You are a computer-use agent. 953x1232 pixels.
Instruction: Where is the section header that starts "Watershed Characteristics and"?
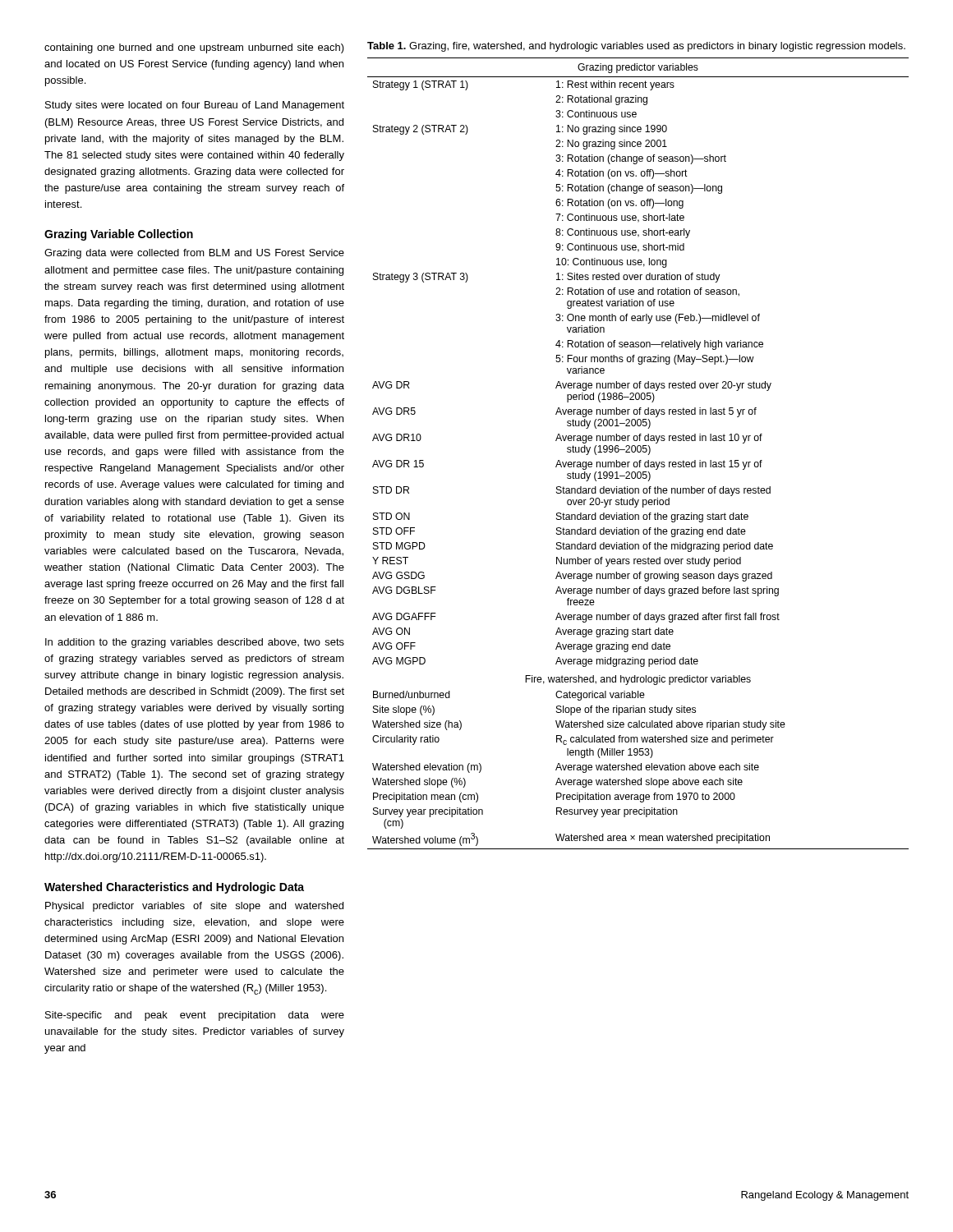174,887
